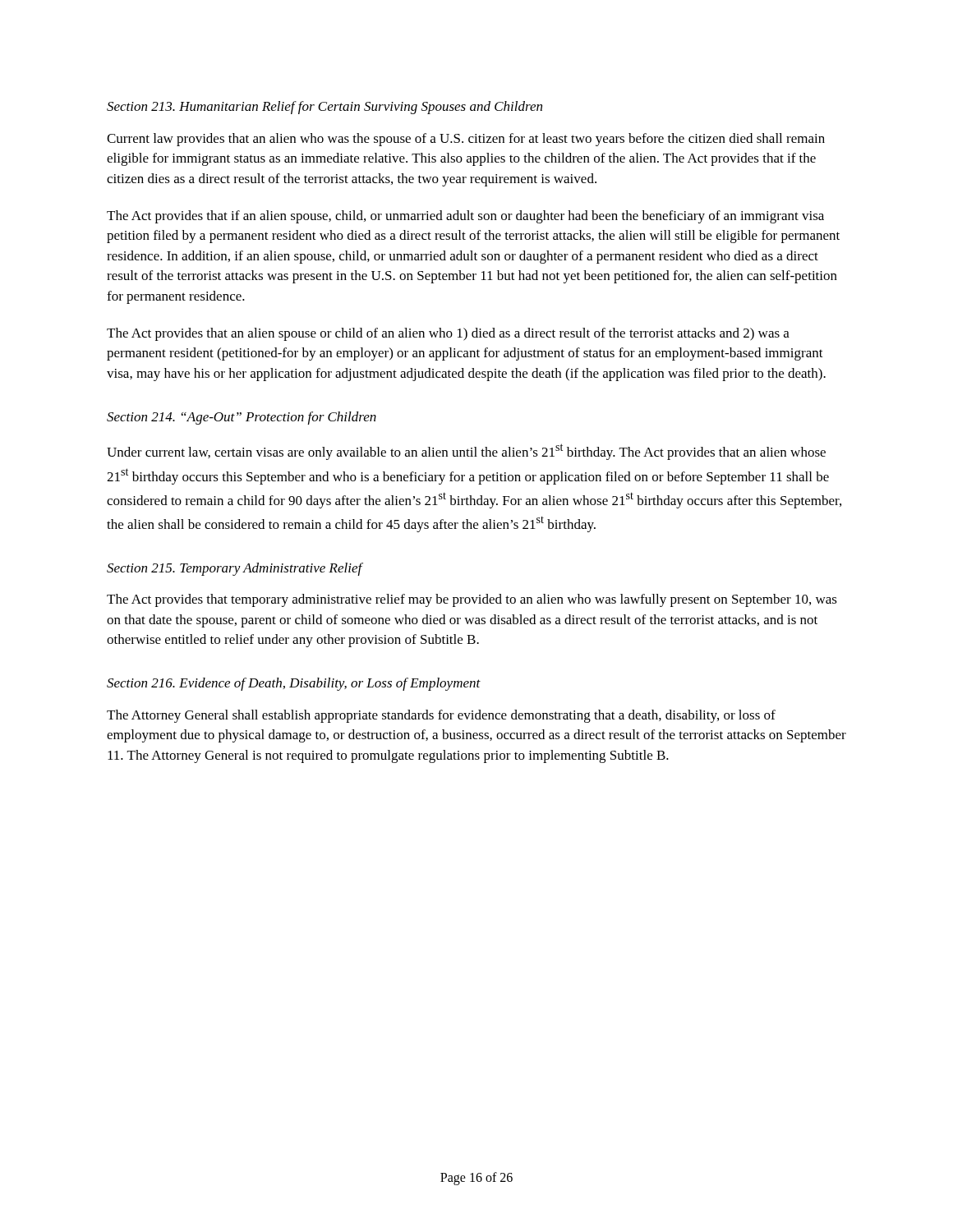Screen dimensions: 1232x953
Task: Find the text starting "The Attorney General shall establish appropriate standards for"
Action: 476,735
